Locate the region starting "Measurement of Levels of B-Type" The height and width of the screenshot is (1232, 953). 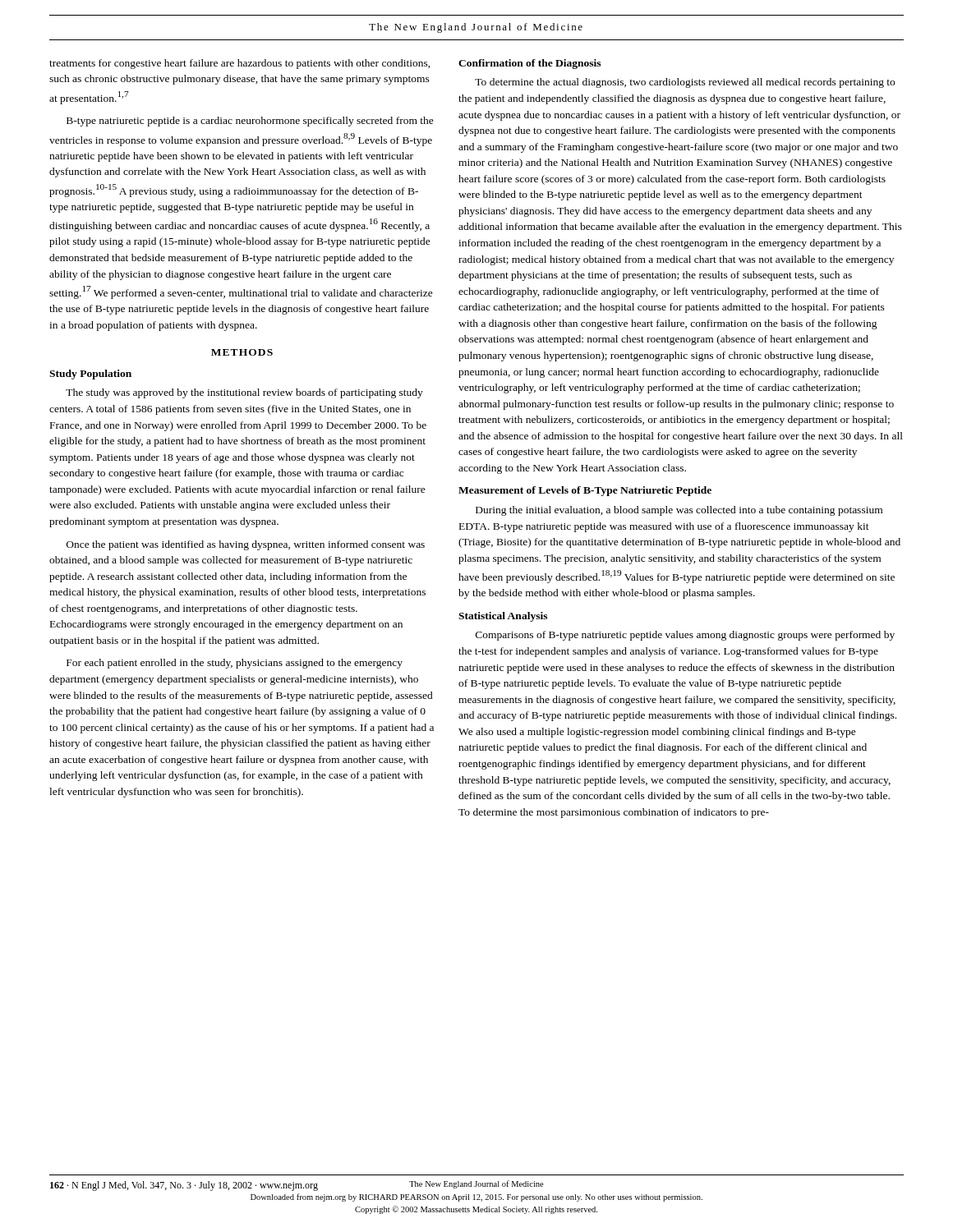click(585, 490)
